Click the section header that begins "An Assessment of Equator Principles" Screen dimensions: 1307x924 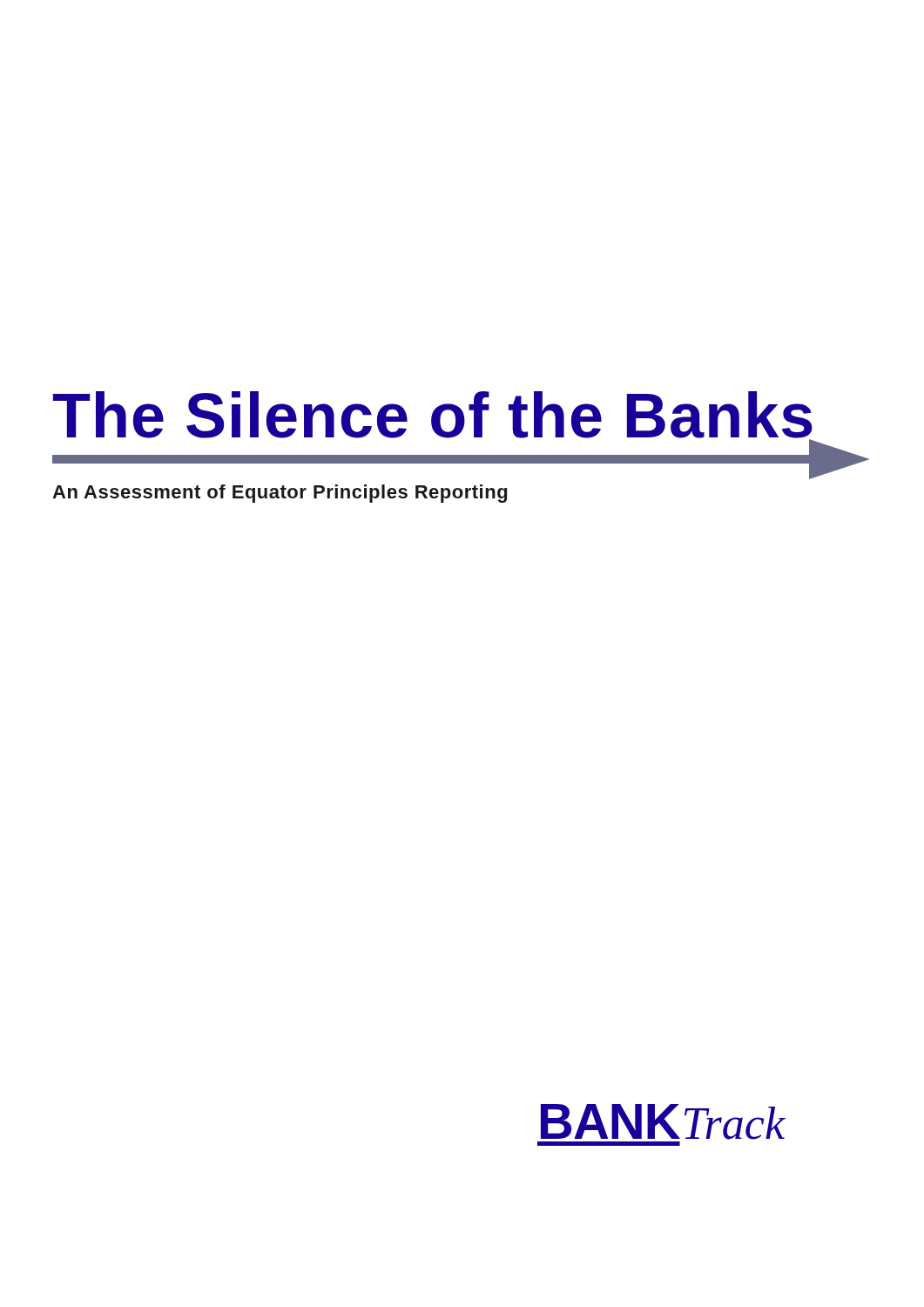coord(280,491)
